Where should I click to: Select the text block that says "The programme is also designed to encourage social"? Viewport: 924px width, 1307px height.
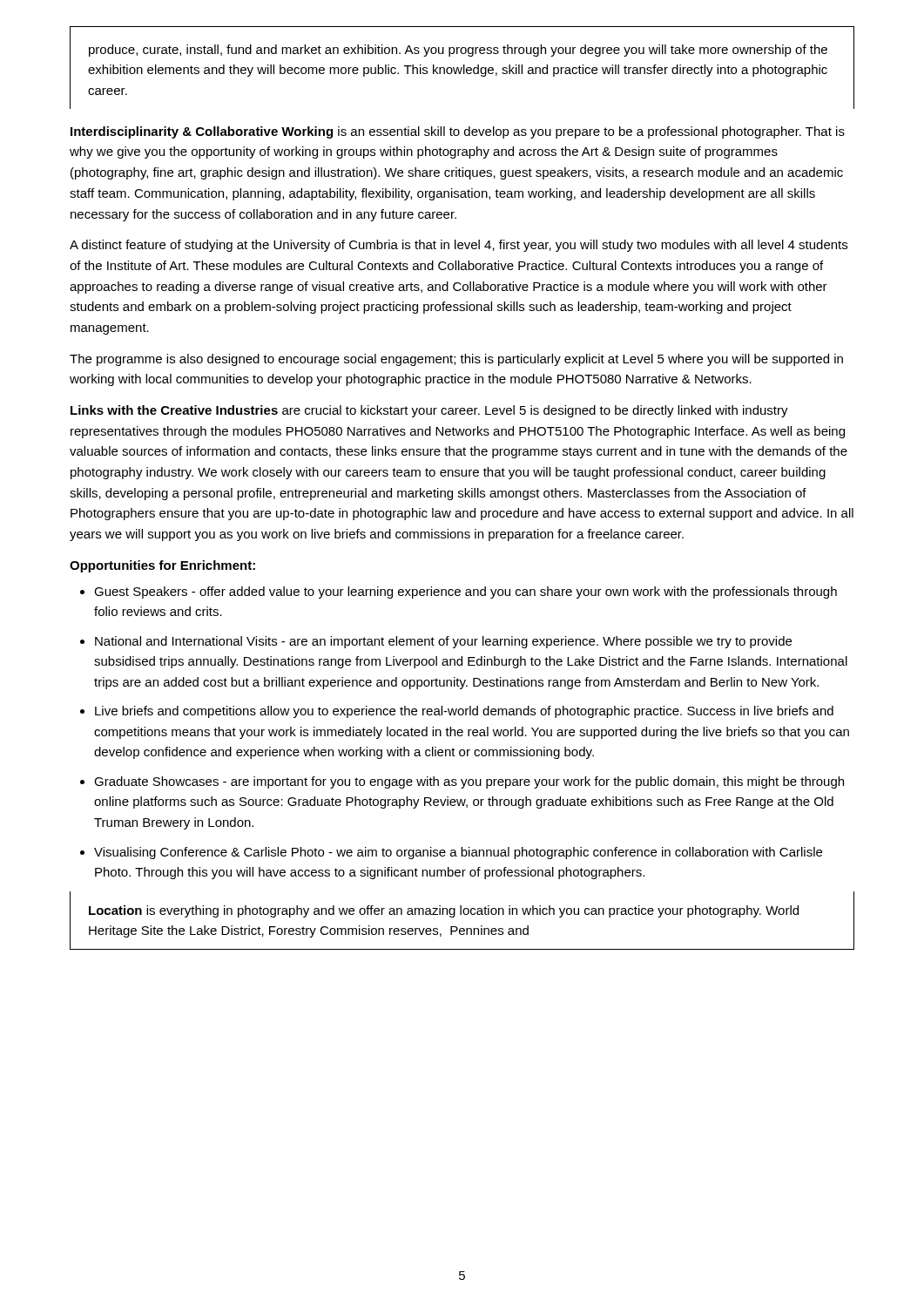(457, 369)
